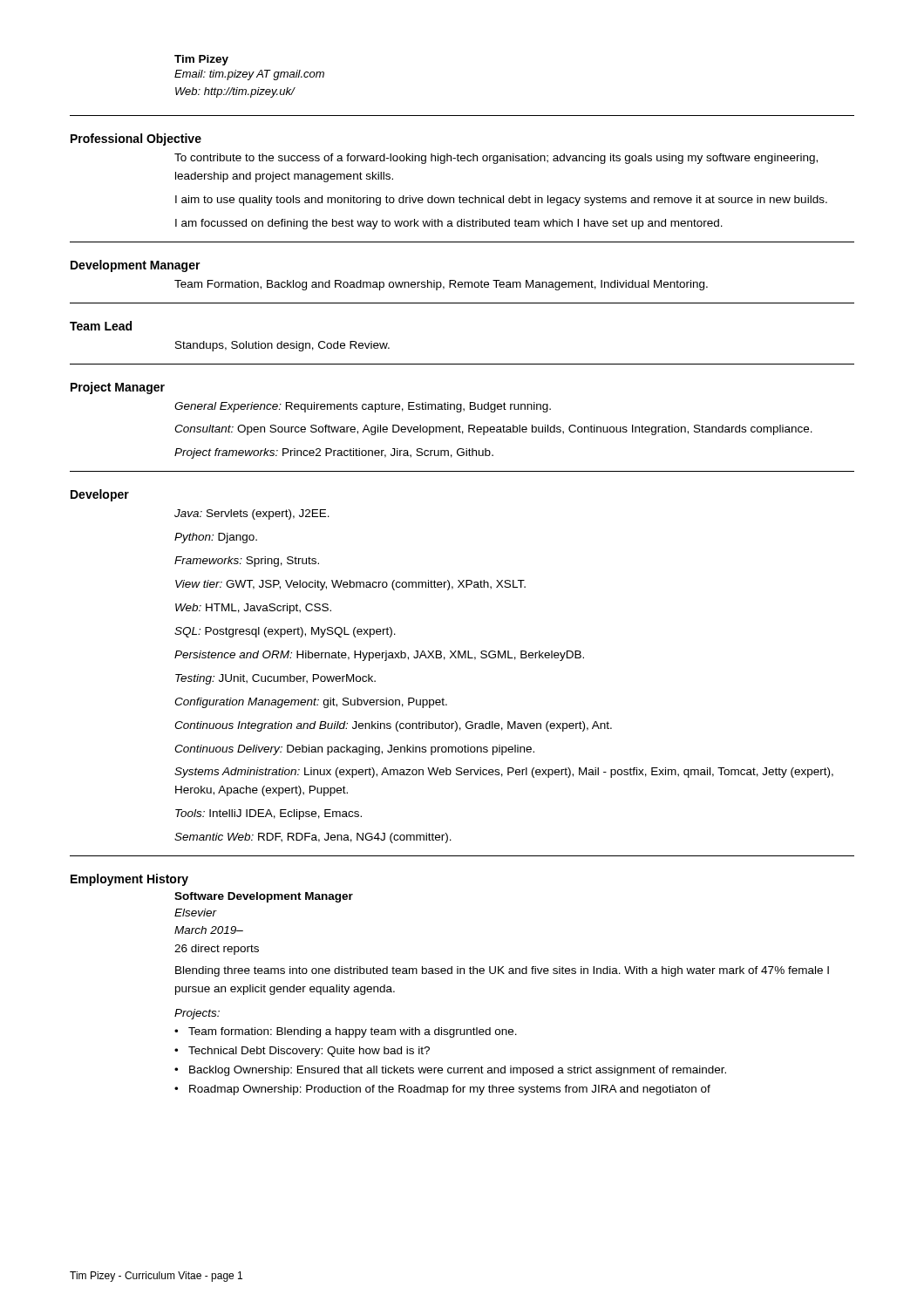Locate the list item containing "•Team formation: Blending a"

click(x=514, y=1032)
